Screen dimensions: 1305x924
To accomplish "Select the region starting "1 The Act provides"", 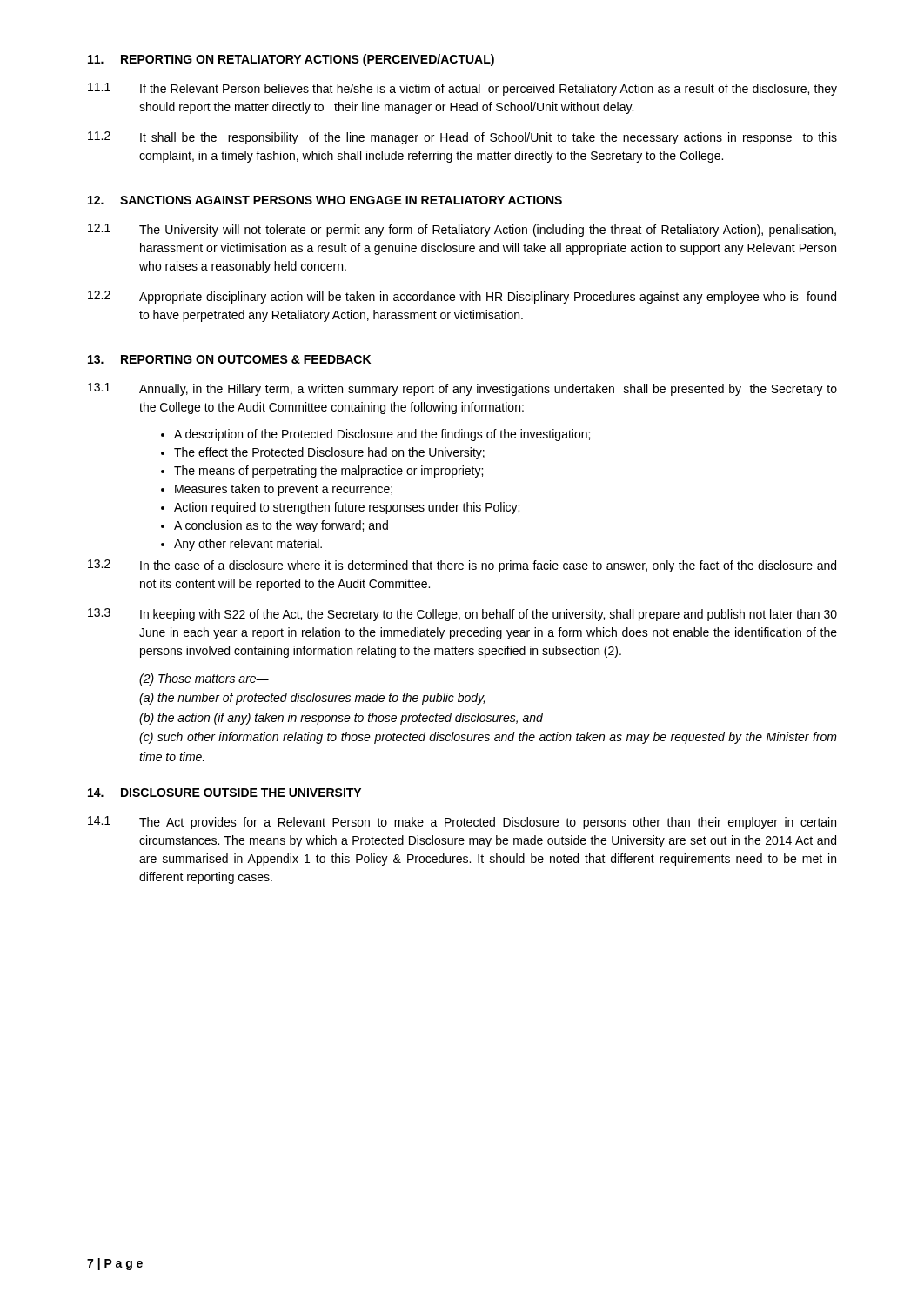I will tap(462, 850).
